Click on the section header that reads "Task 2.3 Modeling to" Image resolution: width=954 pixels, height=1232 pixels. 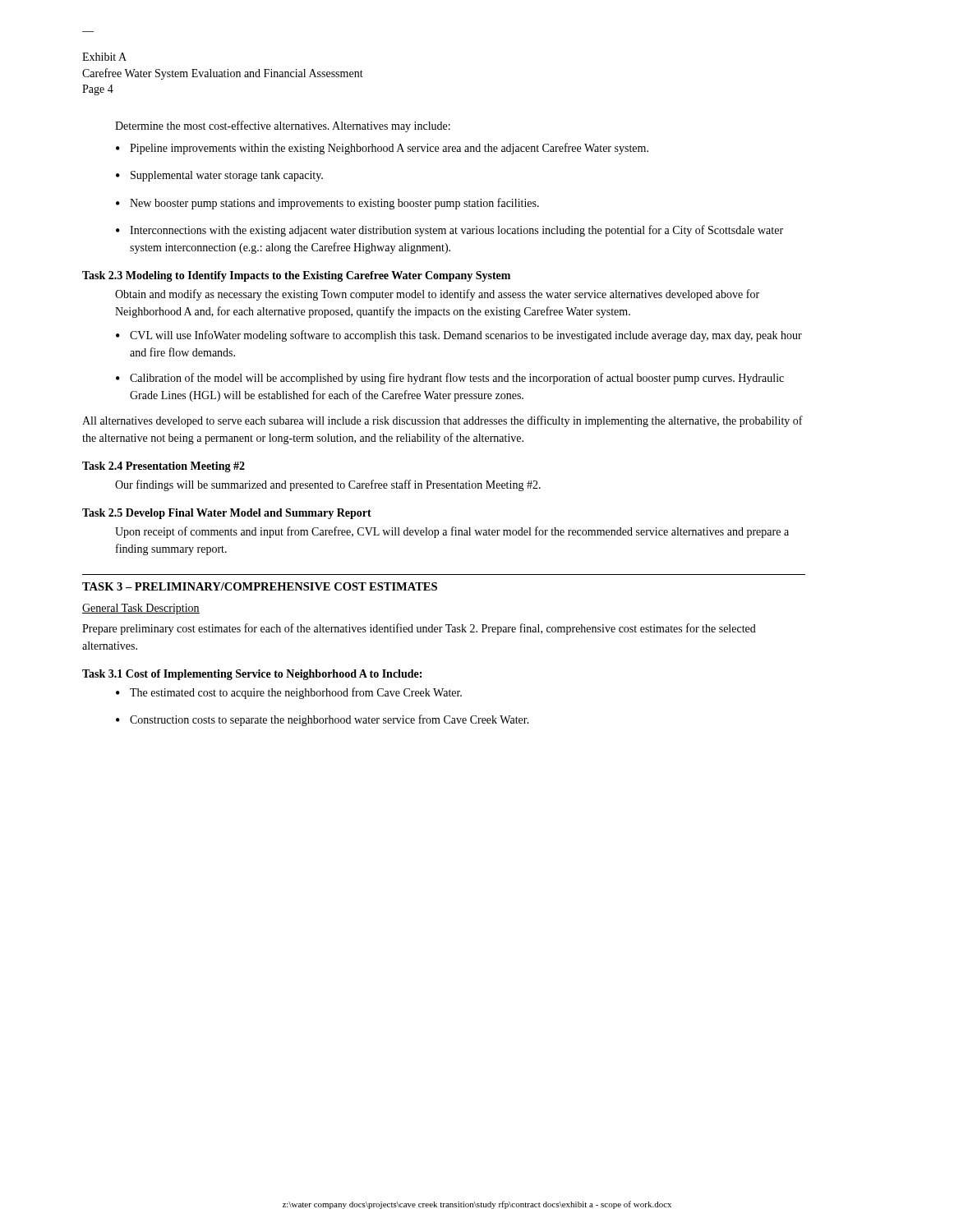click(x=296, y=275)
